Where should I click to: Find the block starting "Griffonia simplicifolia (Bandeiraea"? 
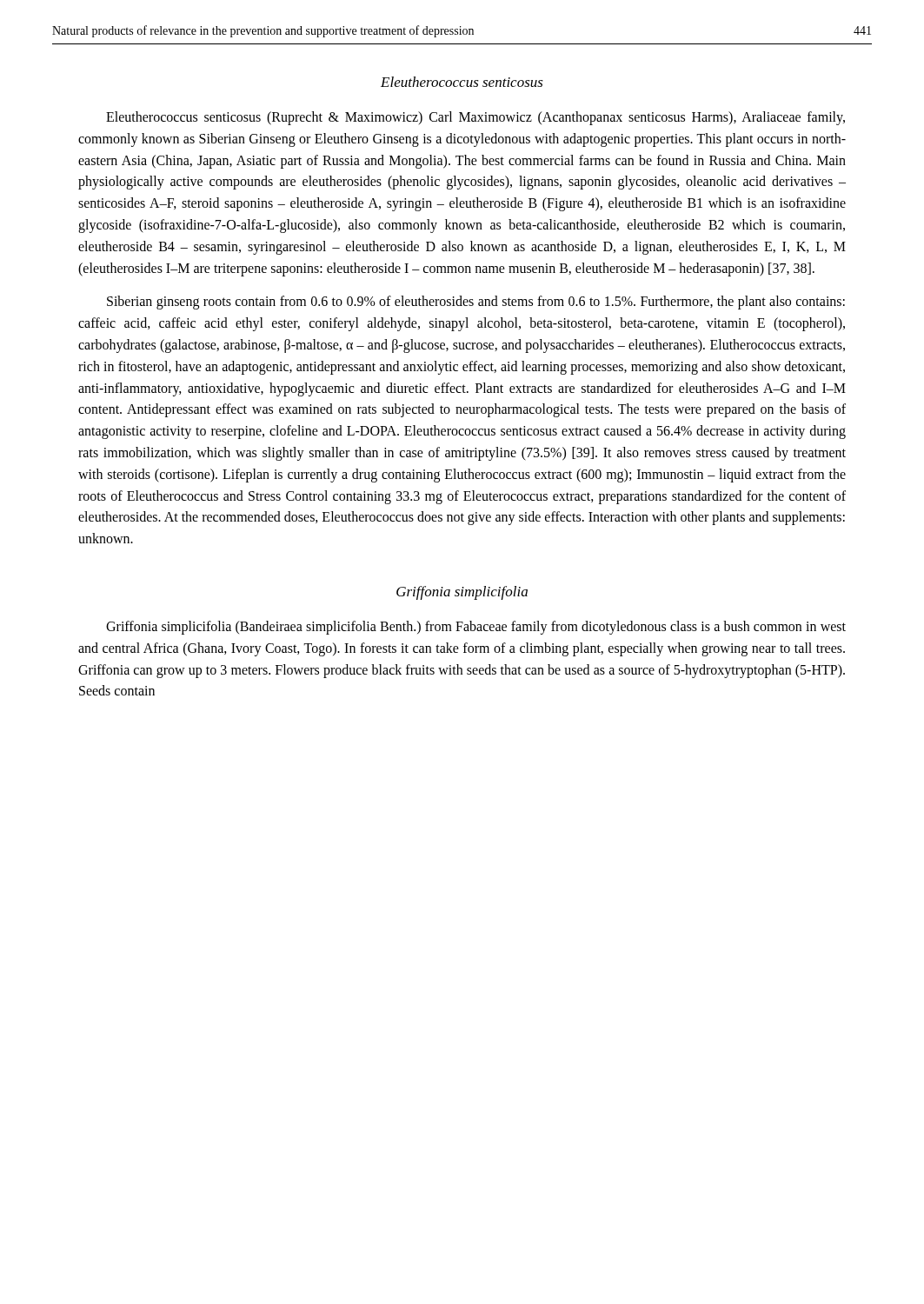[x=462, y=659]
